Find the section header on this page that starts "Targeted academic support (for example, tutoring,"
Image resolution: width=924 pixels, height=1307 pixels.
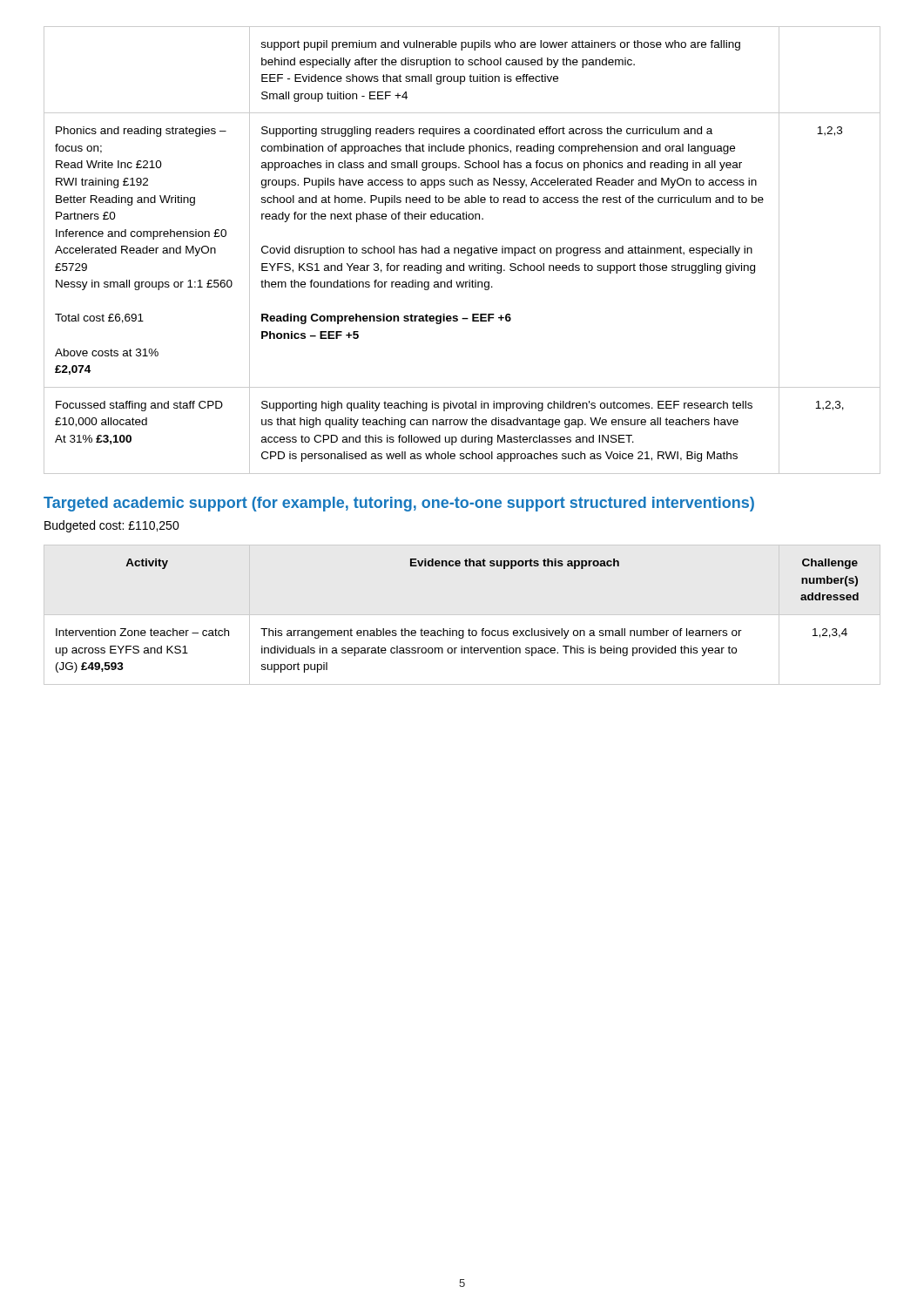tap(462, 503)
